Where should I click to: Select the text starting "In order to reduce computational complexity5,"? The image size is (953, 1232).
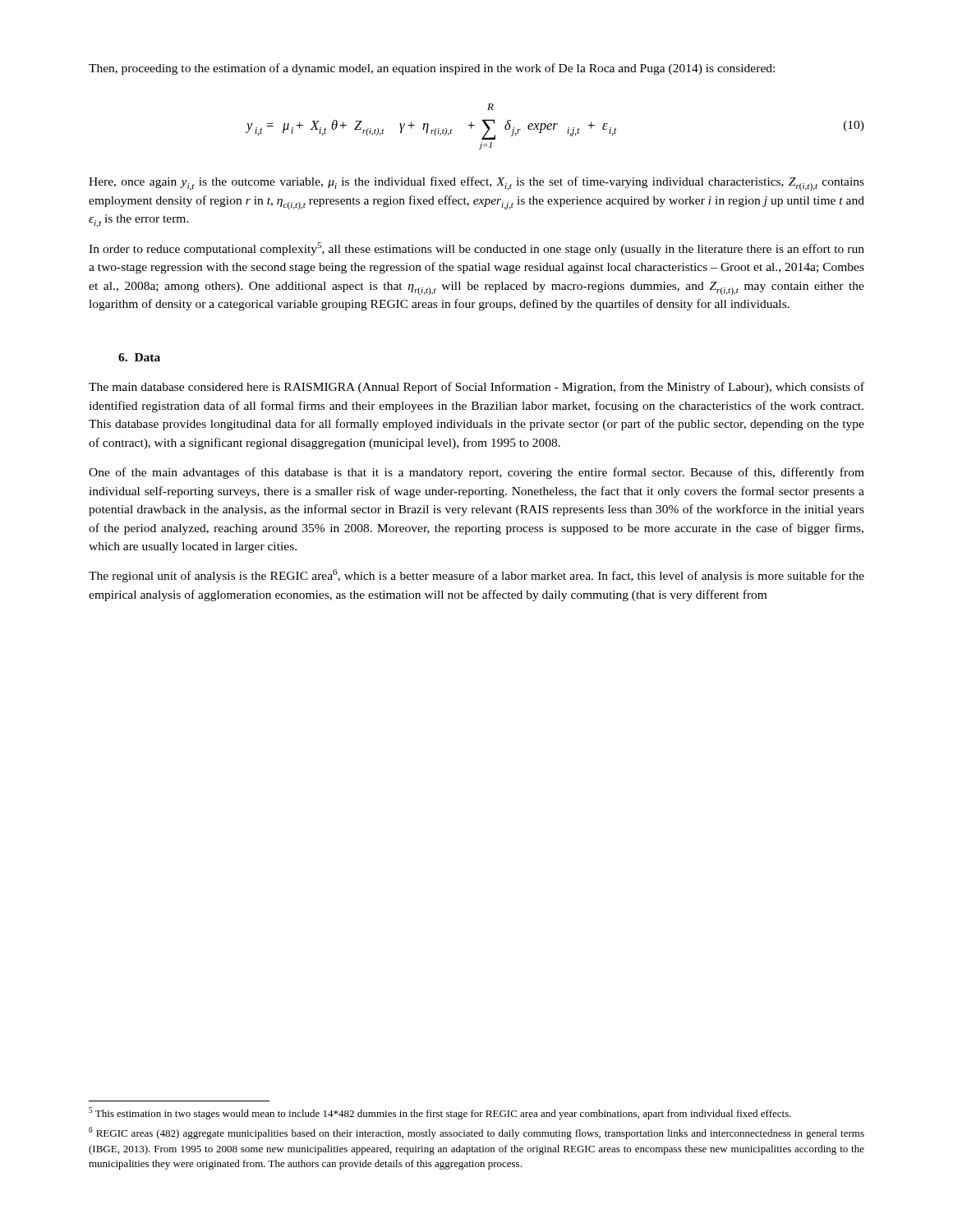coord(476,275)
